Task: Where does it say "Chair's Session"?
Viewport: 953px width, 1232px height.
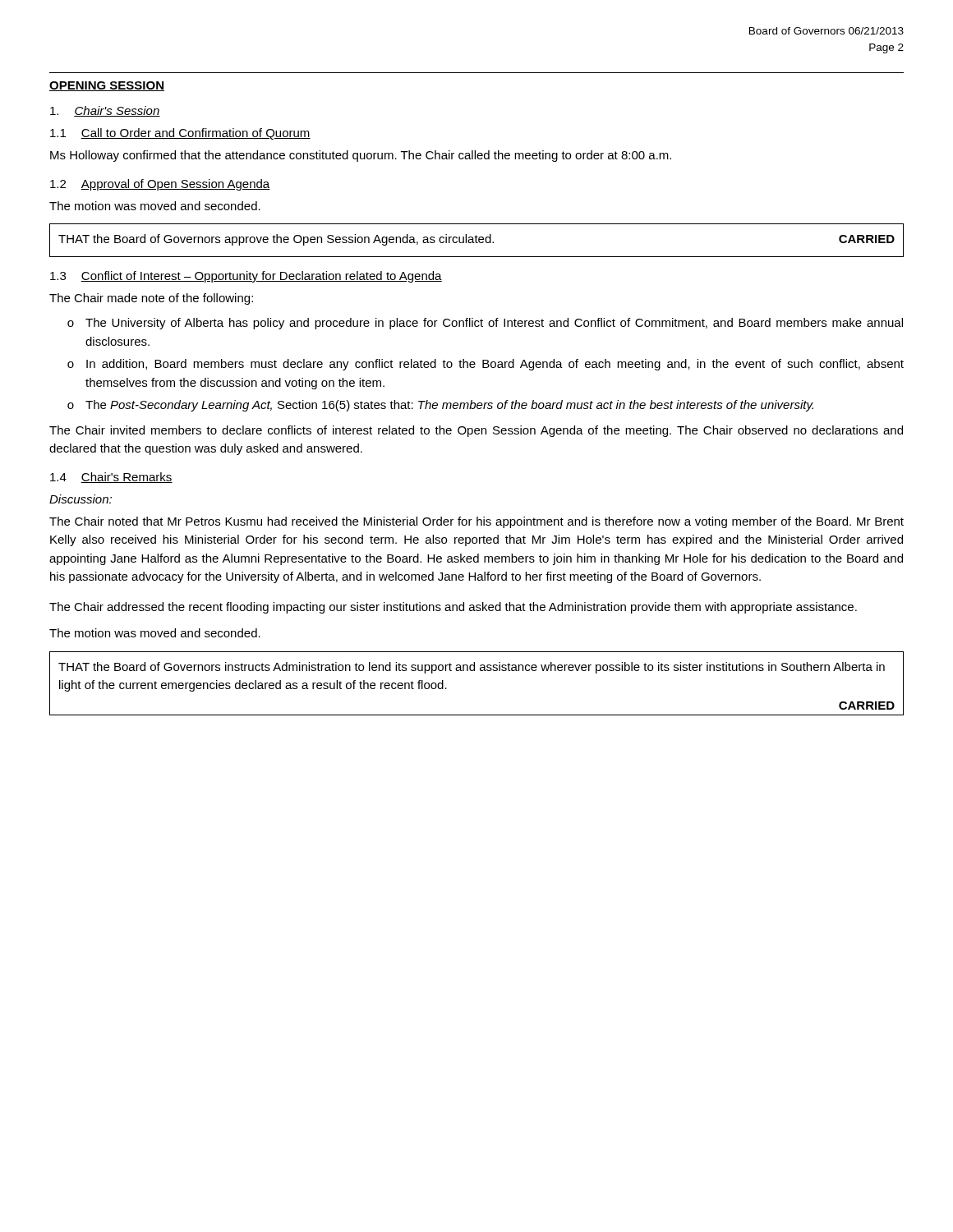Action: point(104,110)
